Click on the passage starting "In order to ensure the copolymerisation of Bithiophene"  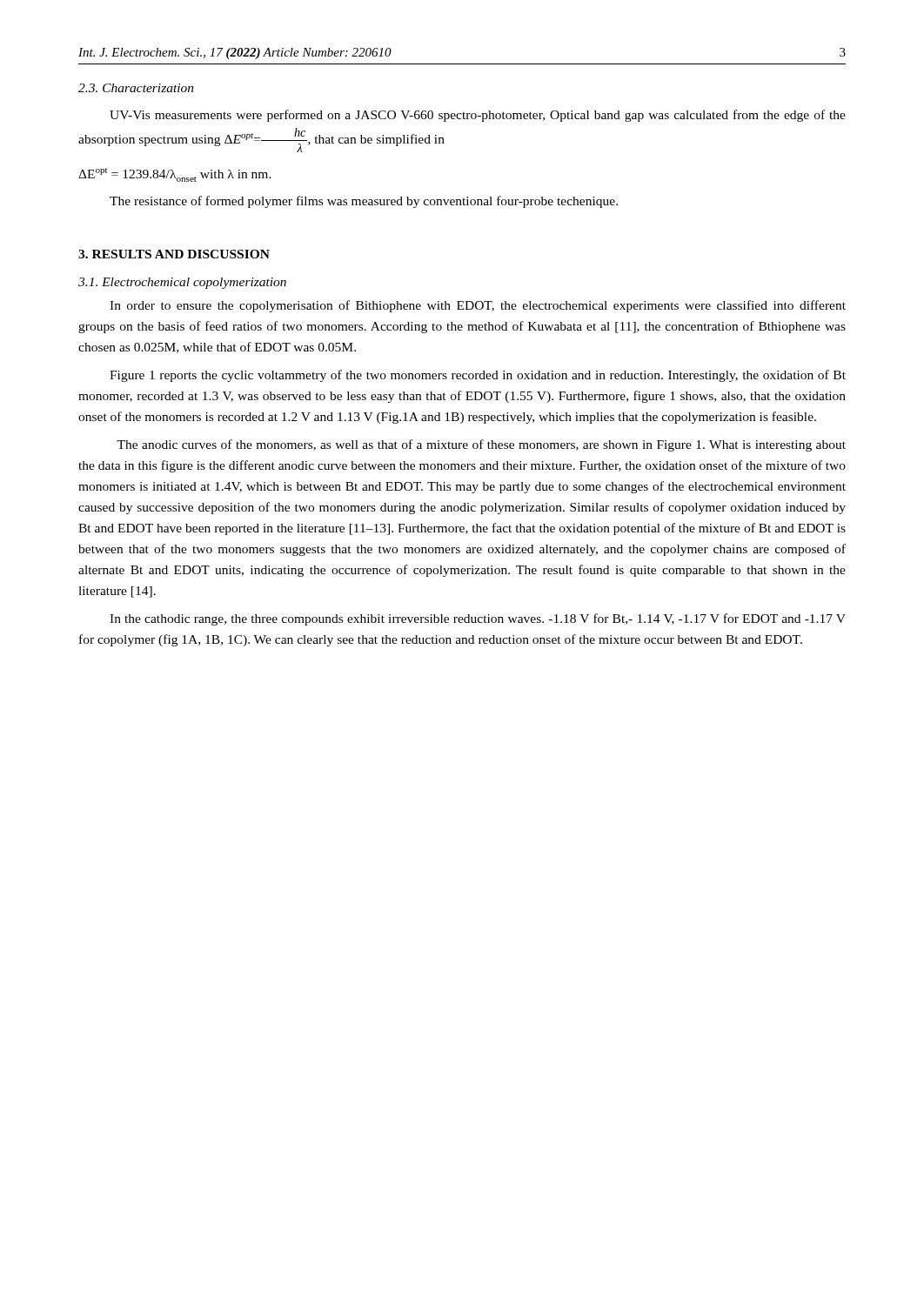(462, 326)
